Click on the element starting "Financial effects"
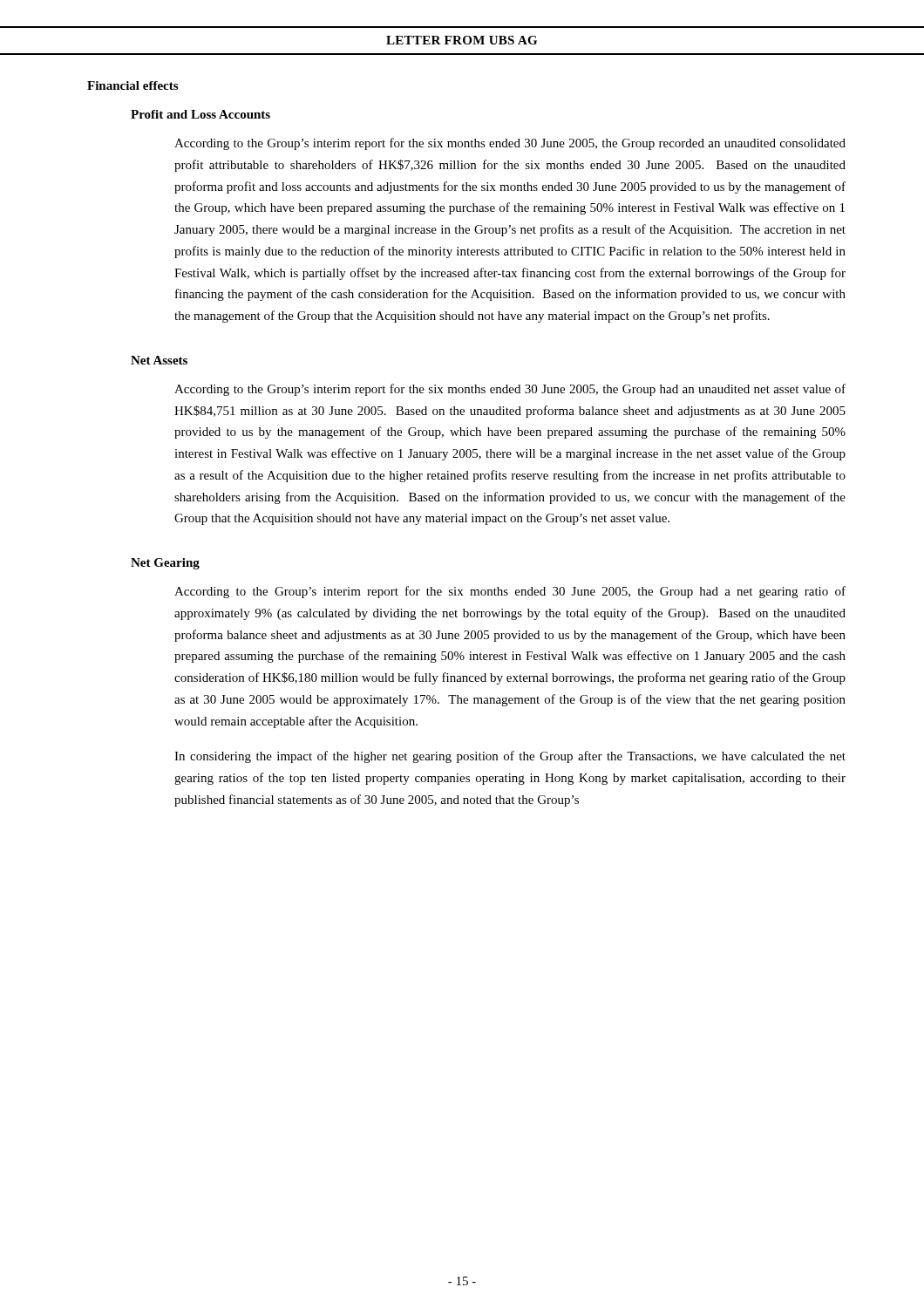This screenshot has width=924, height=1308. (133, 85)
